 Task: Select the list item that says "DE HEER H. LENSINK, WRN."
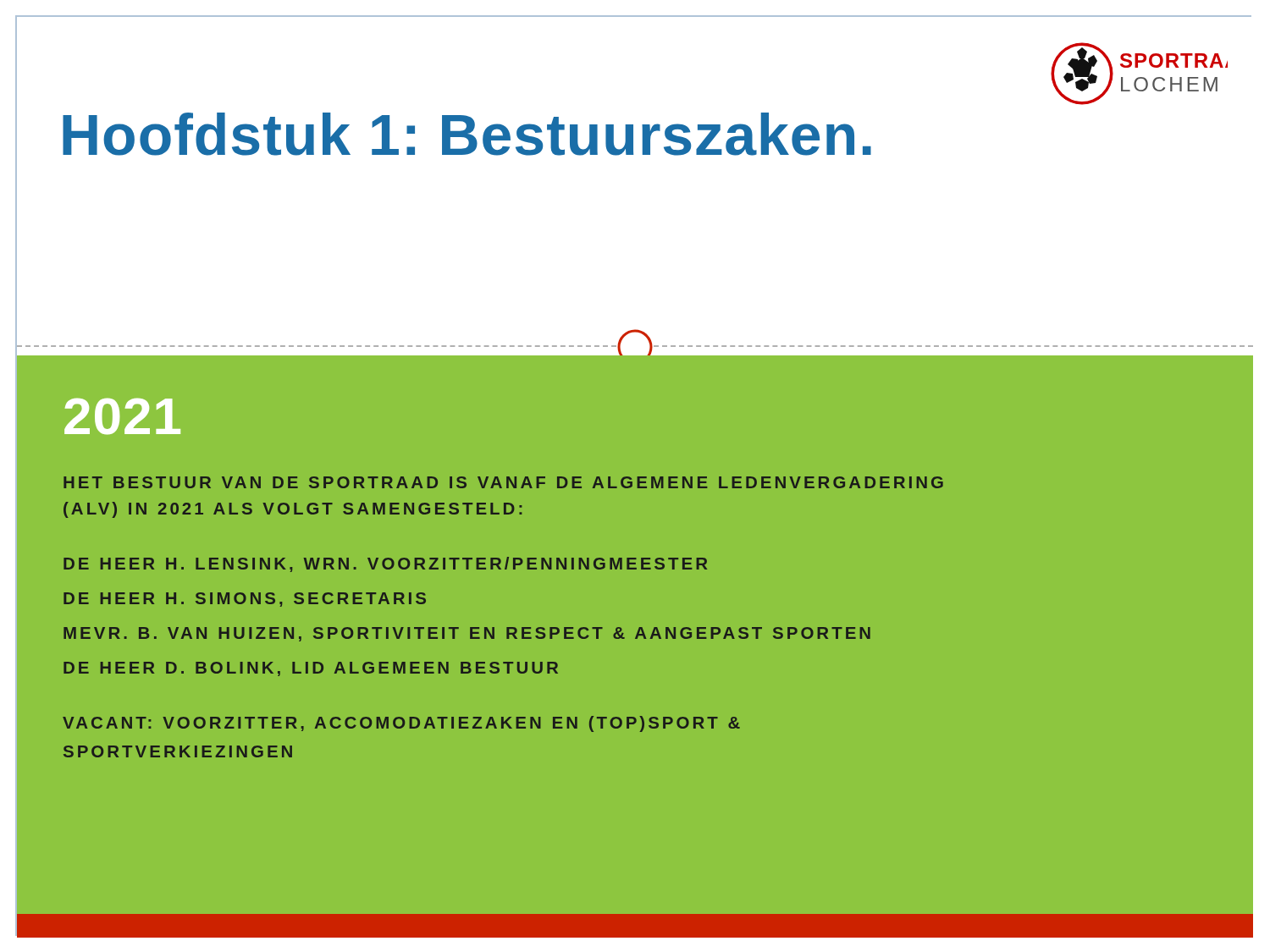point(387,563)
